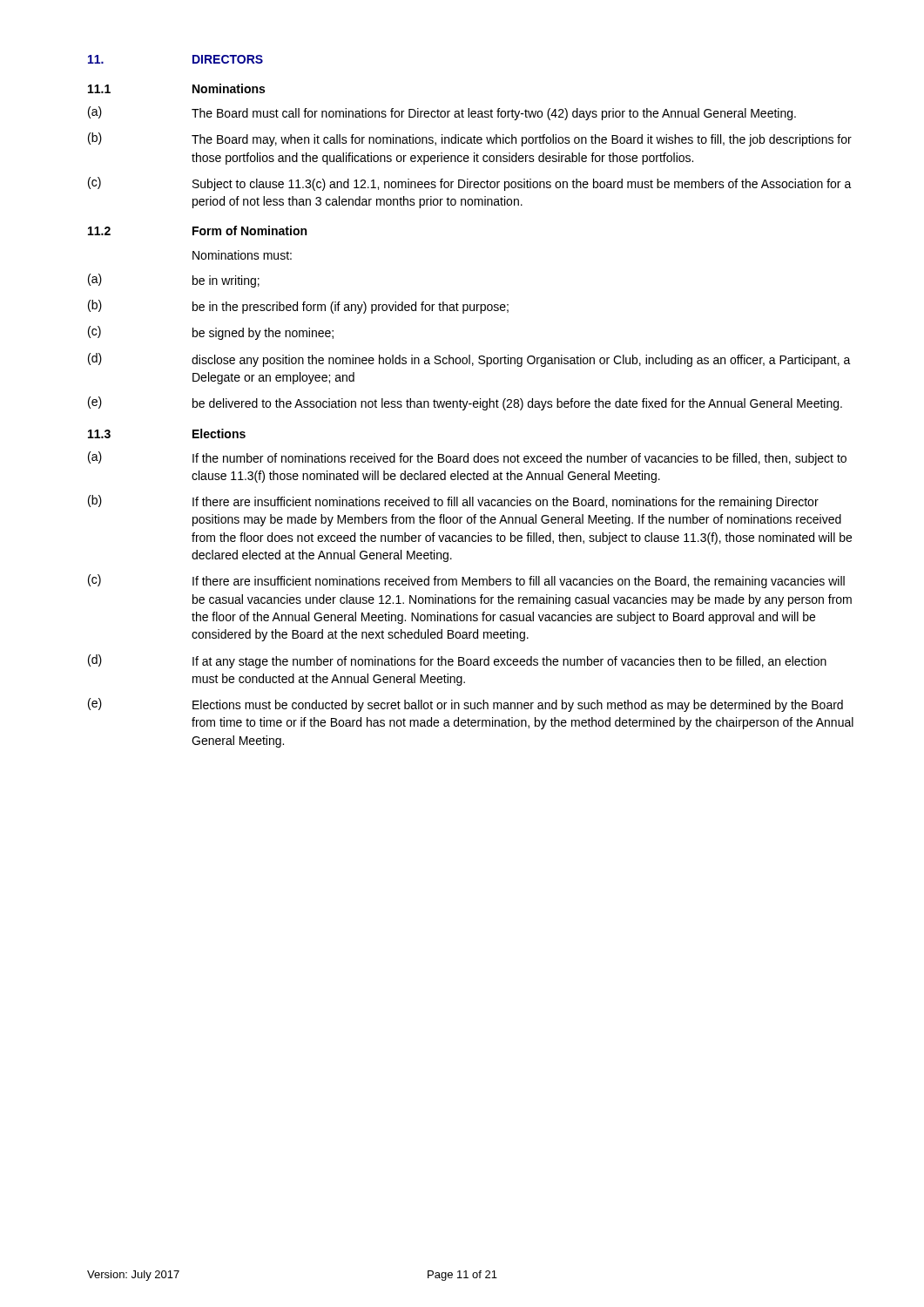Point to "11. DIRECTORS"
Viewport: 924px width, 1307px height.
point(94,57)
